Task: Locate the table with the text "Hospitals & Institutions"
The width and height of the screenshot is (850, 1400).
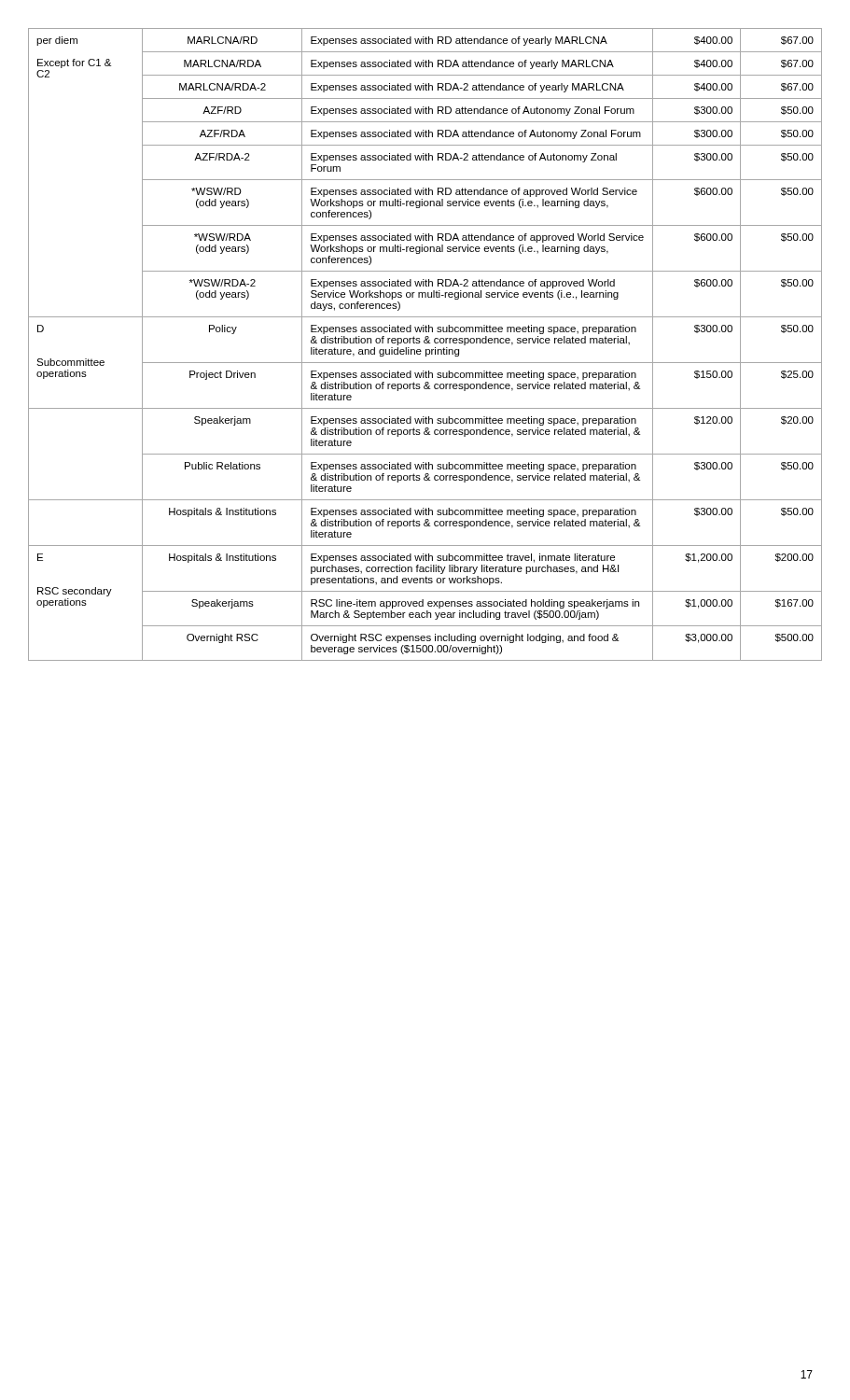Action: [425, 344]
